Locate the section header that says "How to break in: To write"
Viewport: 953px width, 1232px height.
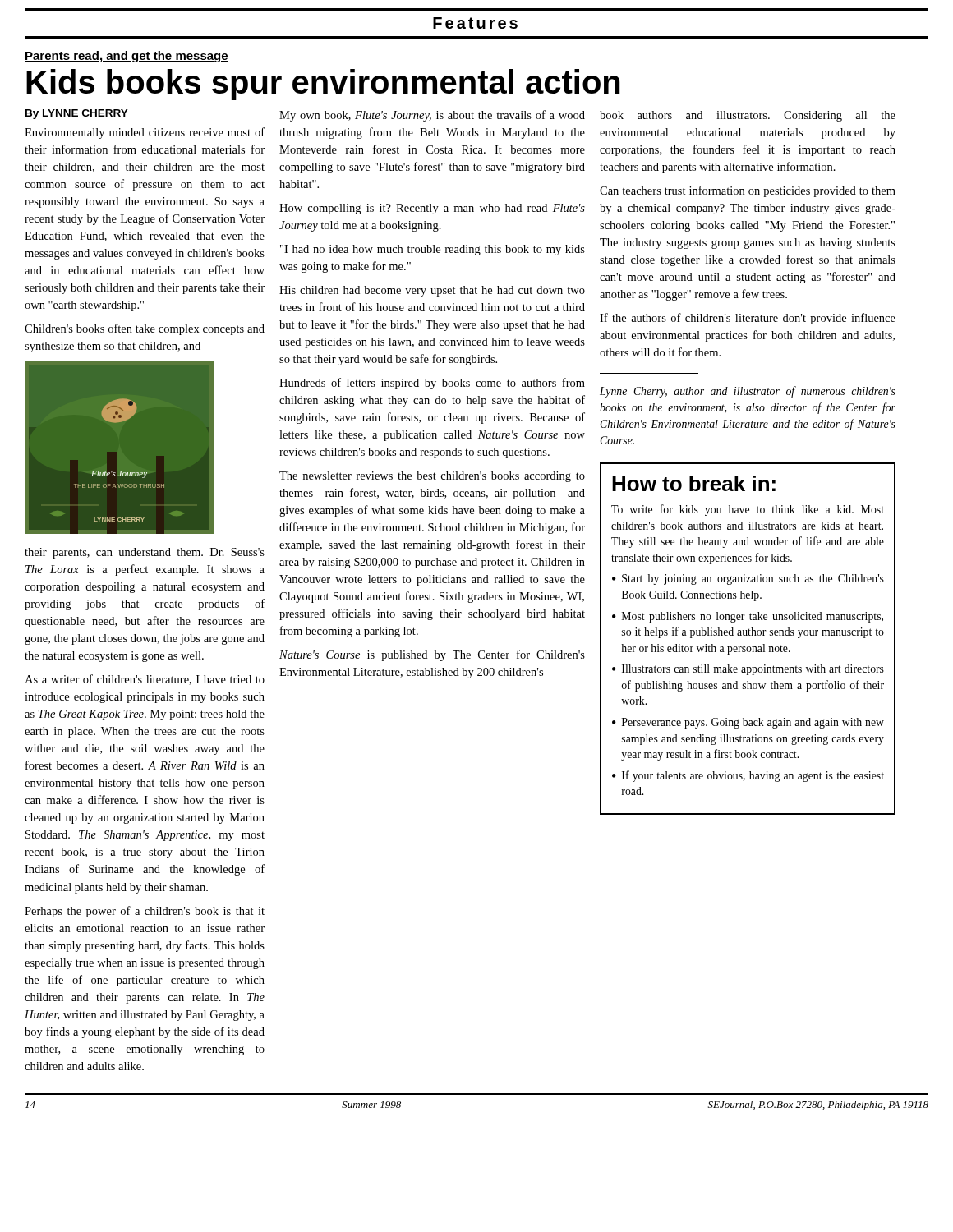(748, 639)
